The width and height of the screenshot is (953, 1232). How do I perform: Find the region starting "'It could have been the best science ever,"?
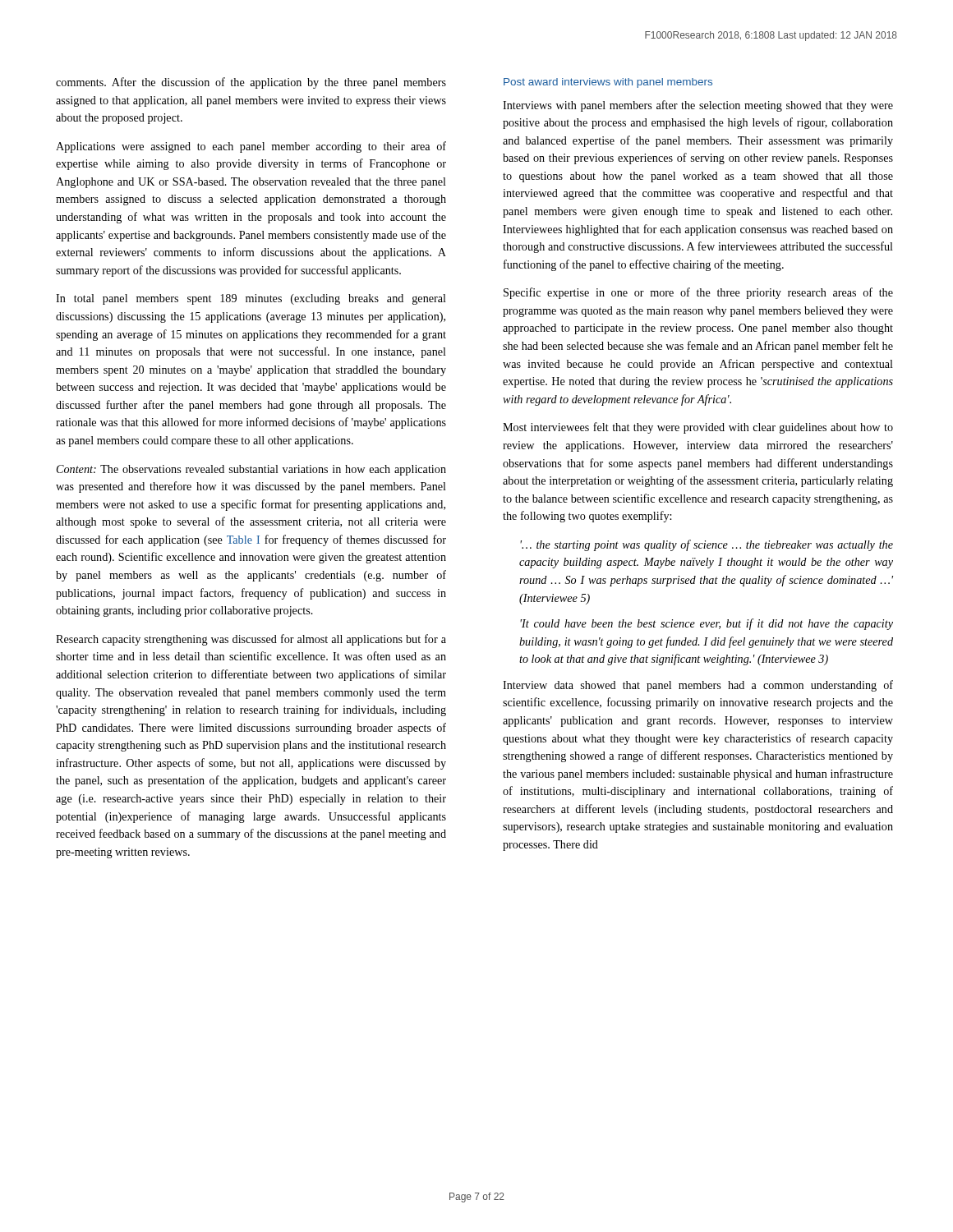point(706,642)
